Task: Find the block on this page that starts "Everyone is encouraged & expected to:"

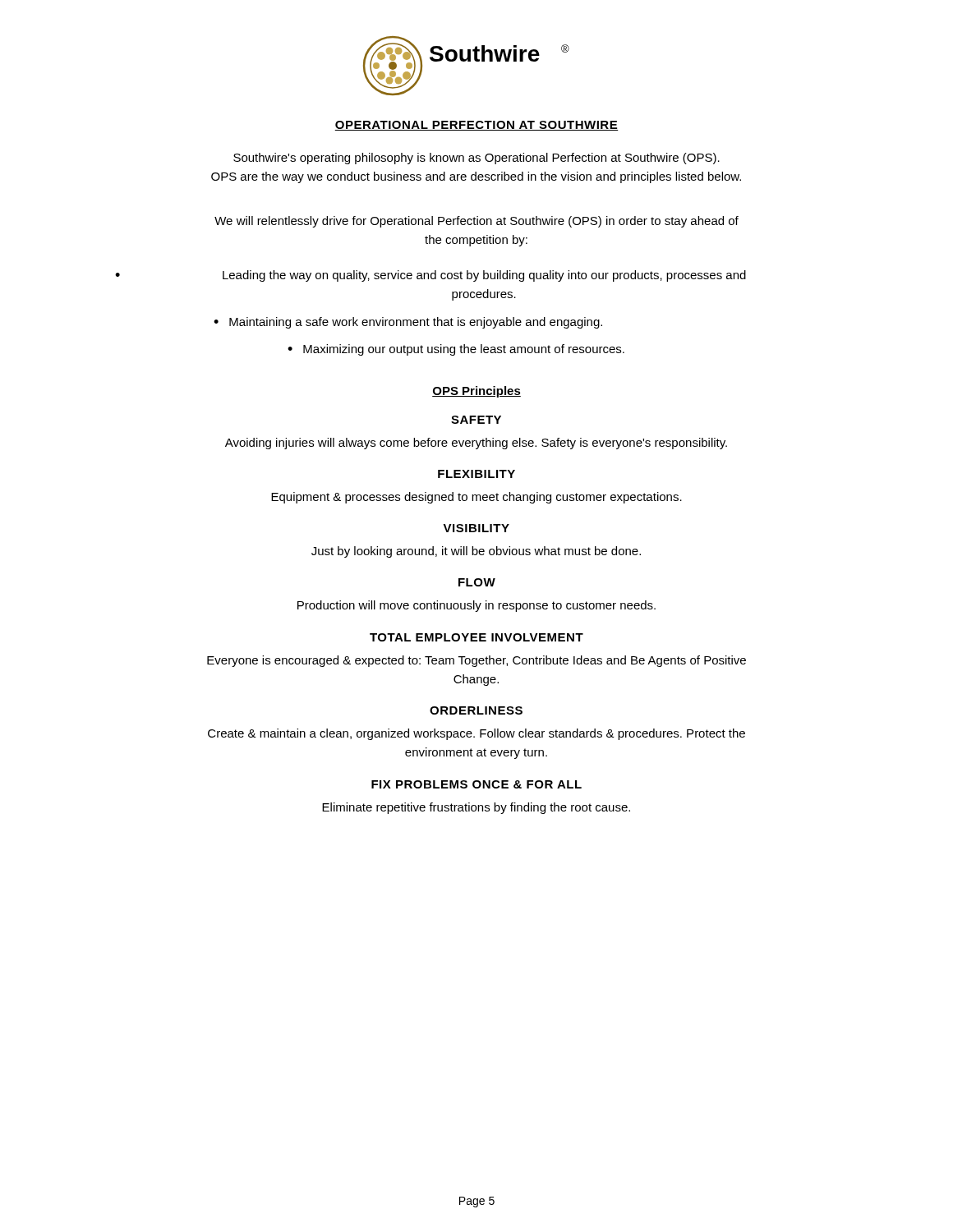Action: coord(476,669)
